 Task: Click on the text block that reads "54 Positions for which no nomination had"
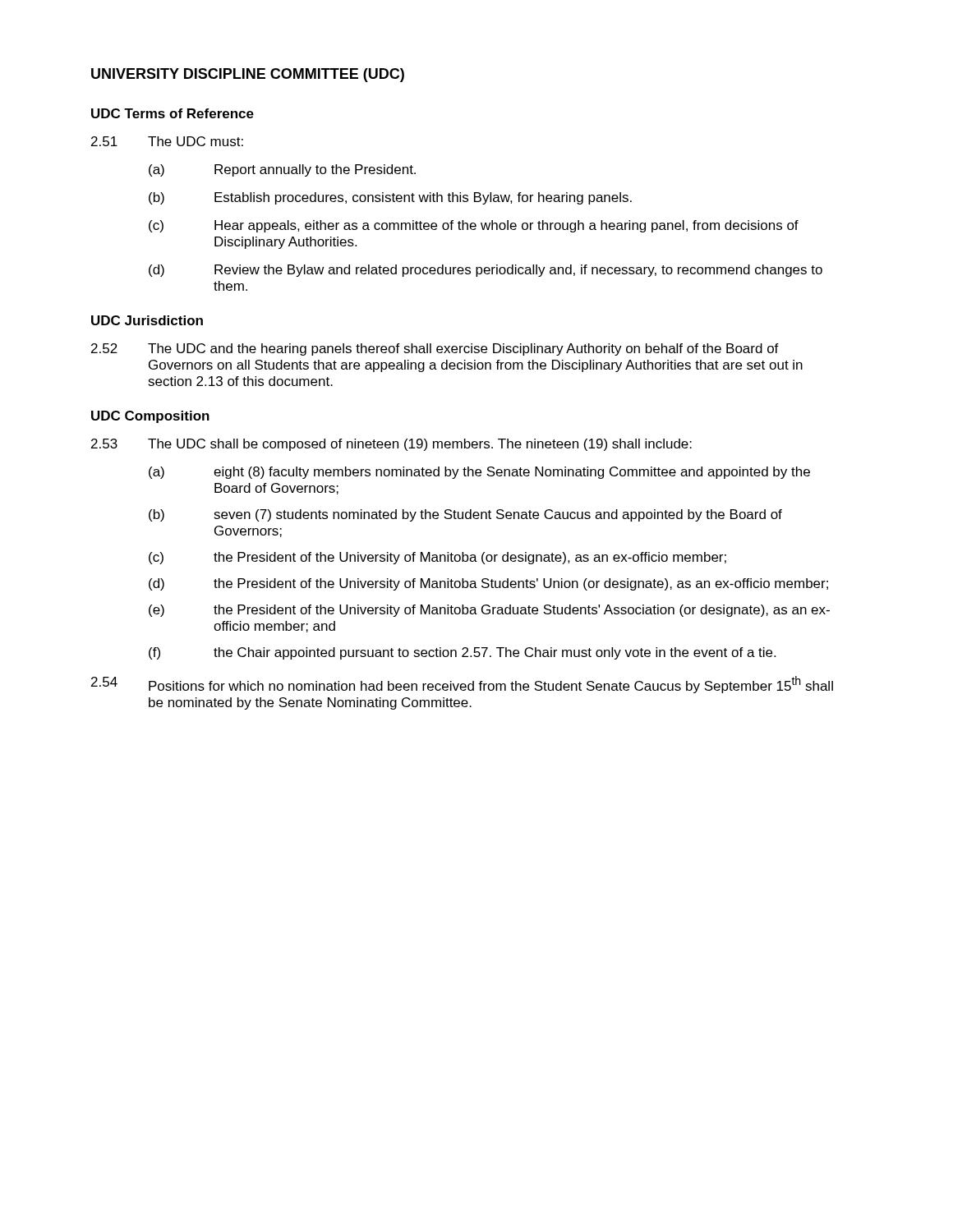(x=468, y=693)
